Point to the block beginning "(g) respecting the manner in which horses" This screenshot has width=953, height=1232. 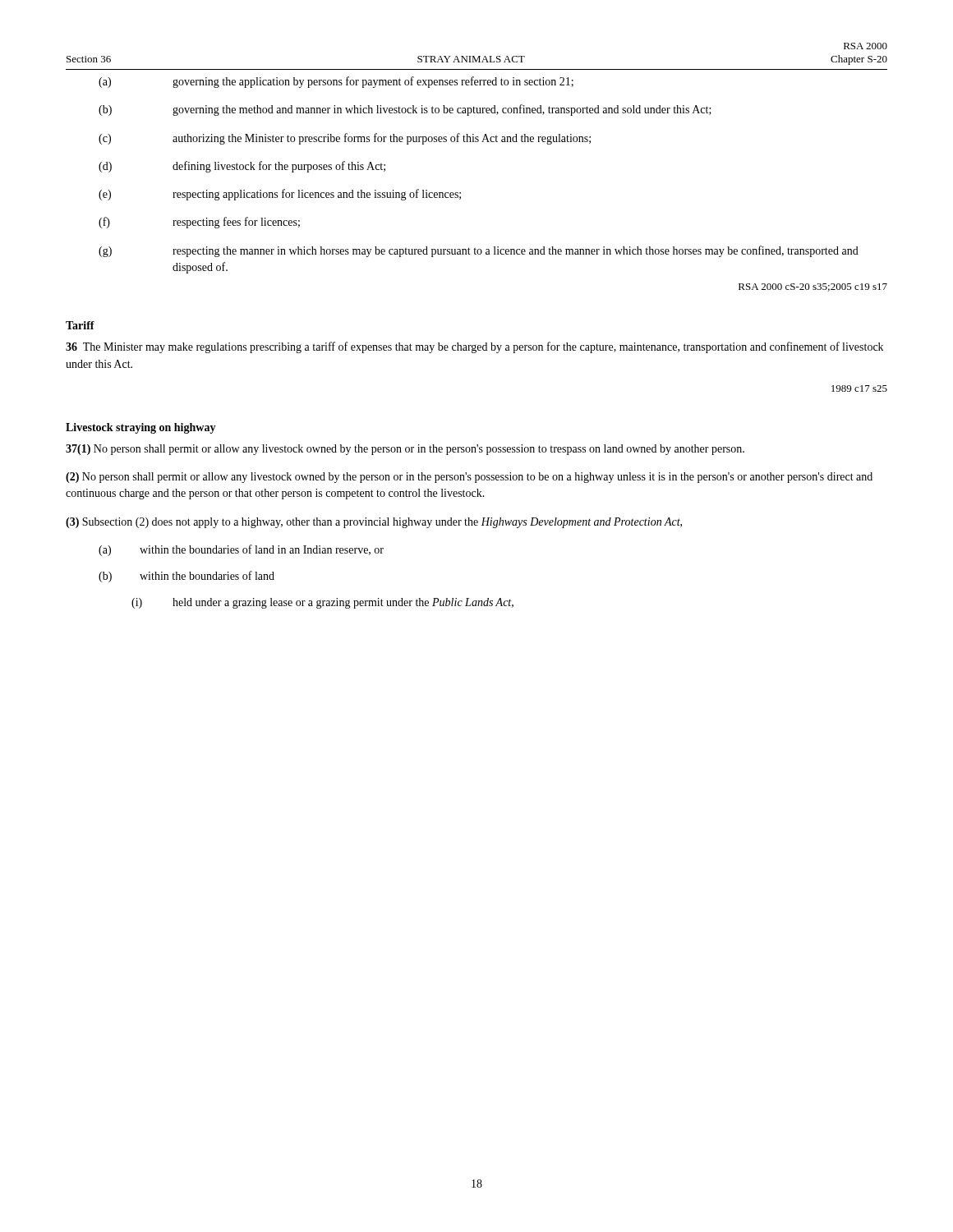tap(479, 251)
